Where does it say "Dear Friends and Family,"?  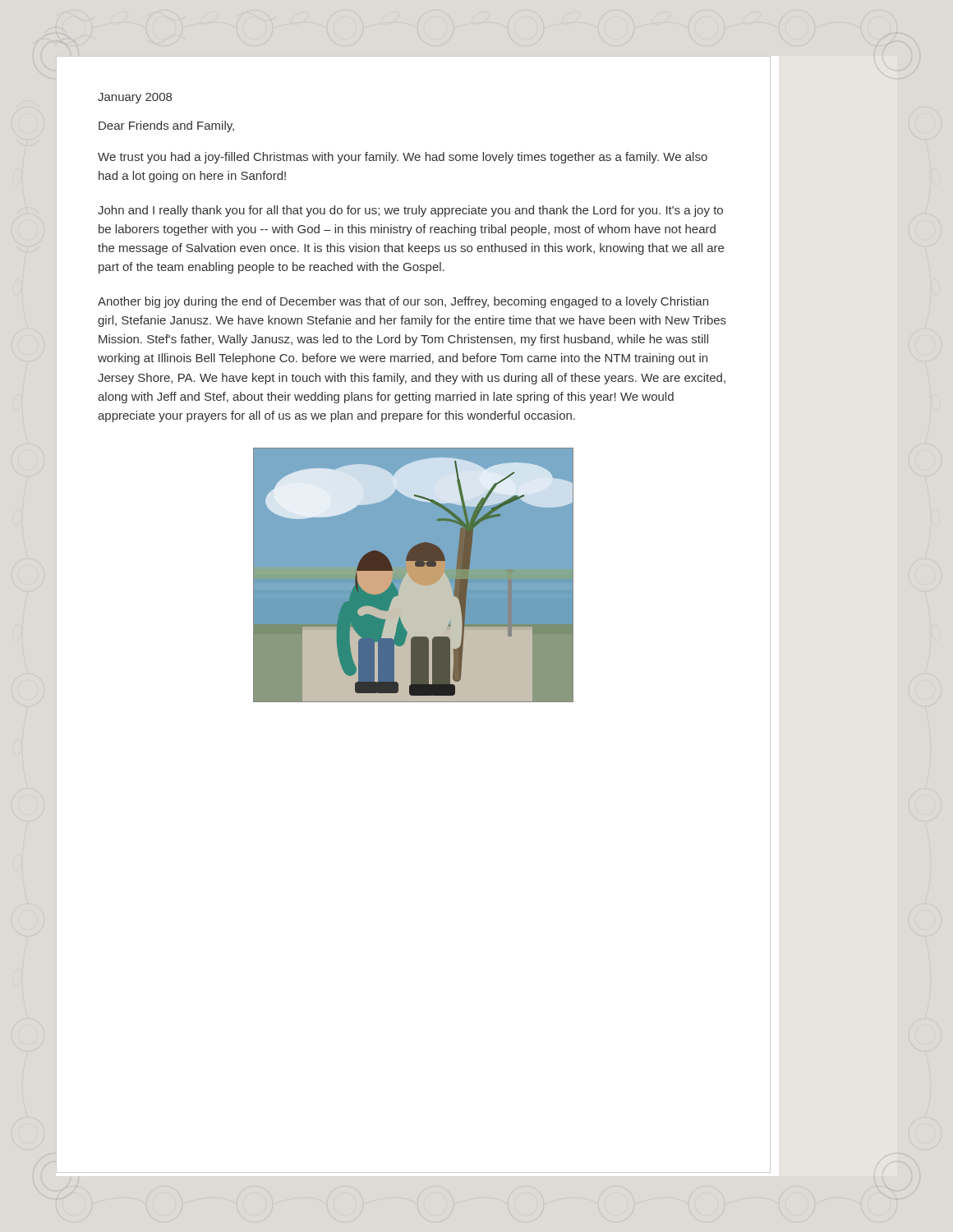pos(166,125)
